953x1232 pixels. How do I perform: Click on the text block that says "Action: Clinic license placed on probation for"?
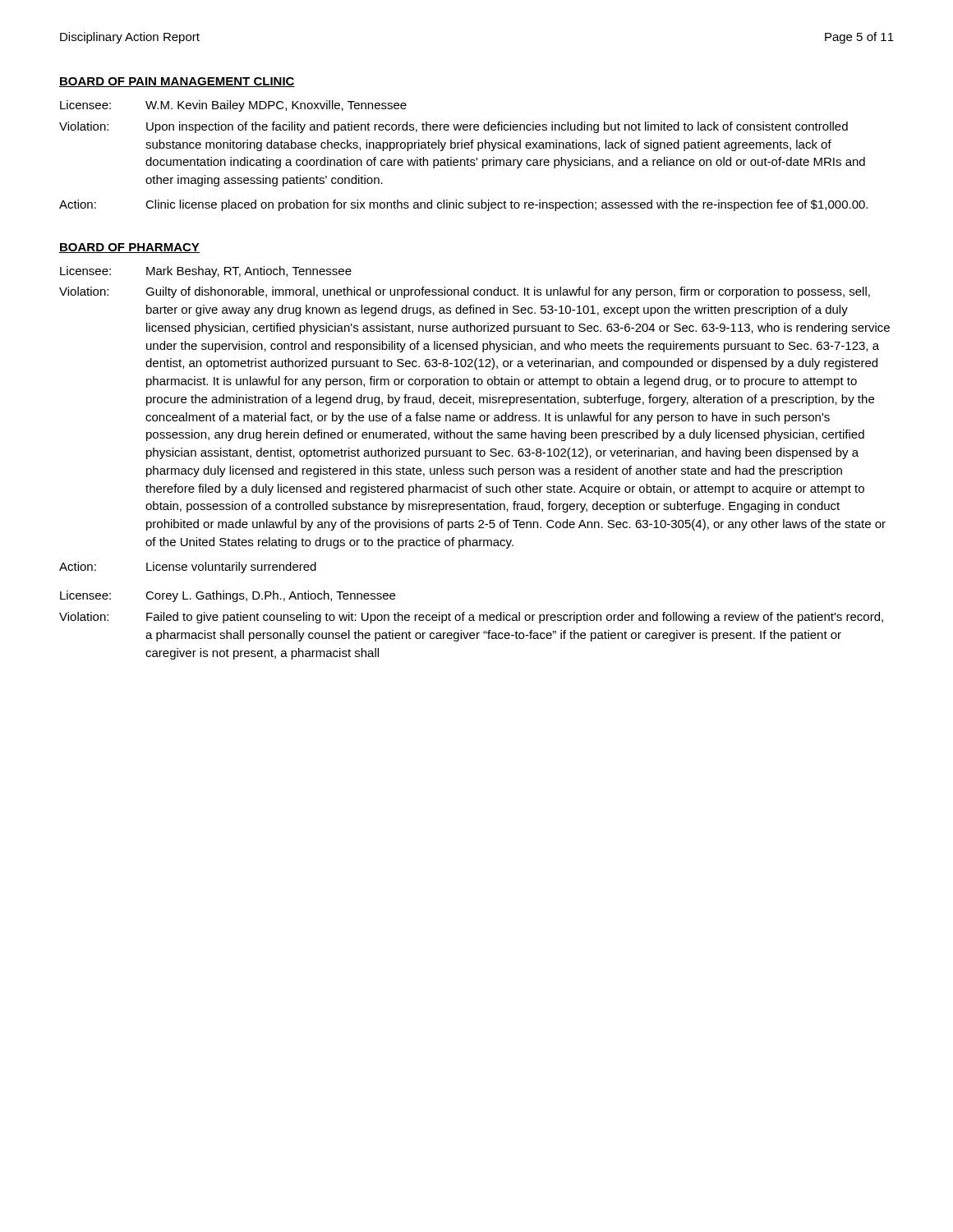pos(476,204)
